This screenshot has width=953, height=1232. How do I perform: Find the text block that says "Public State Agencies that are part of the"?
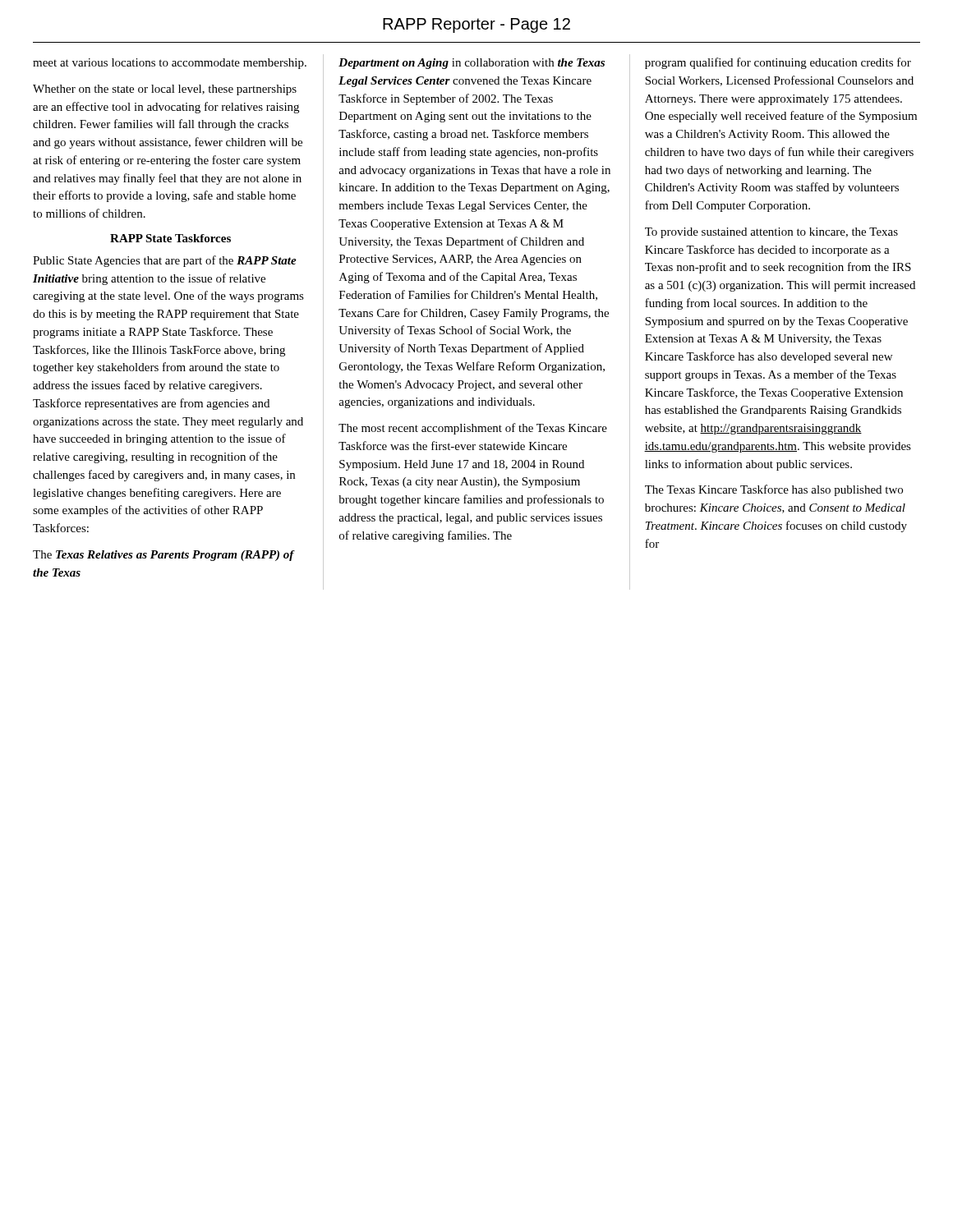[171, 395]
